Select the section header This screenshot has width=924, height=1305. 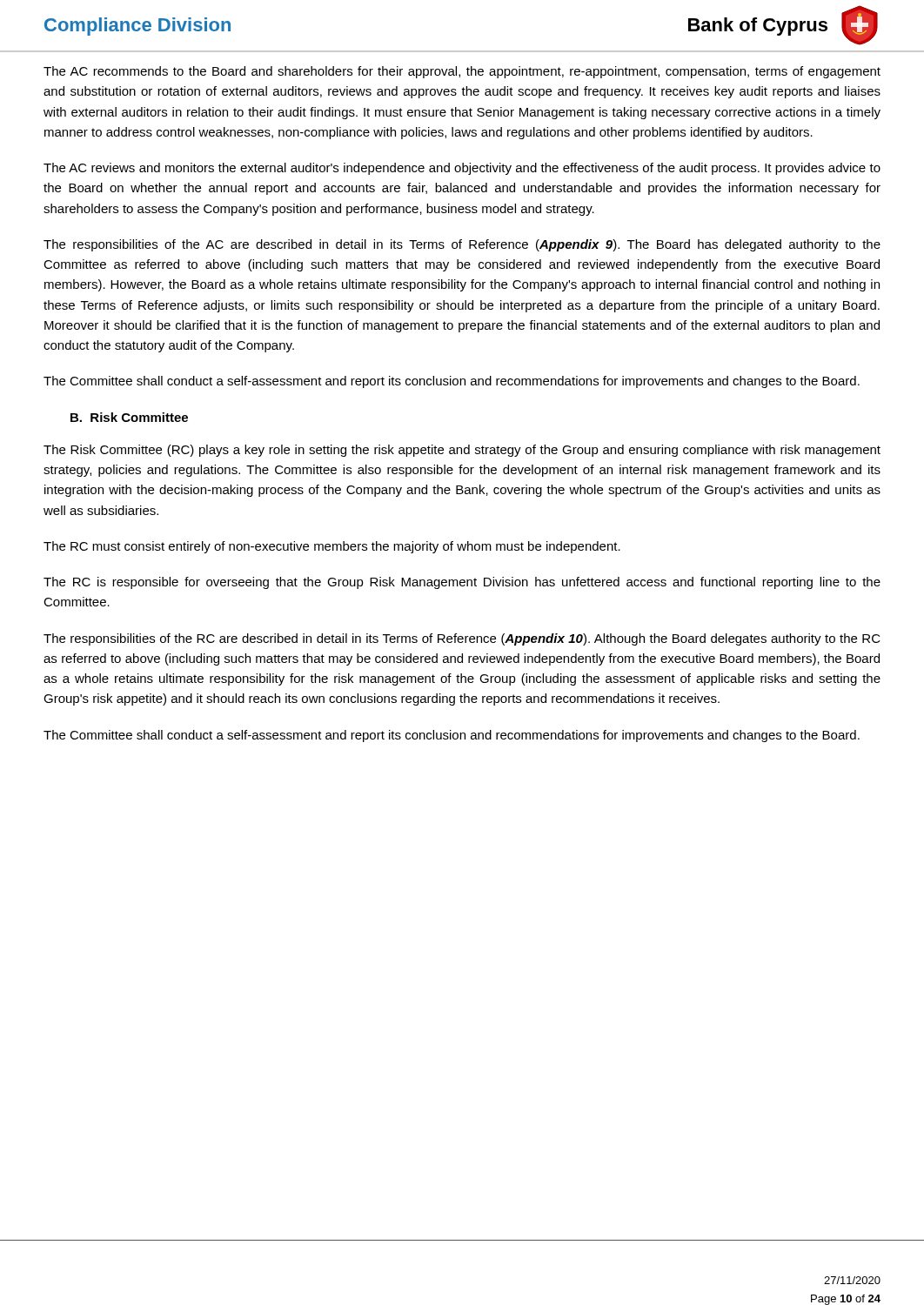pos(129,417)
